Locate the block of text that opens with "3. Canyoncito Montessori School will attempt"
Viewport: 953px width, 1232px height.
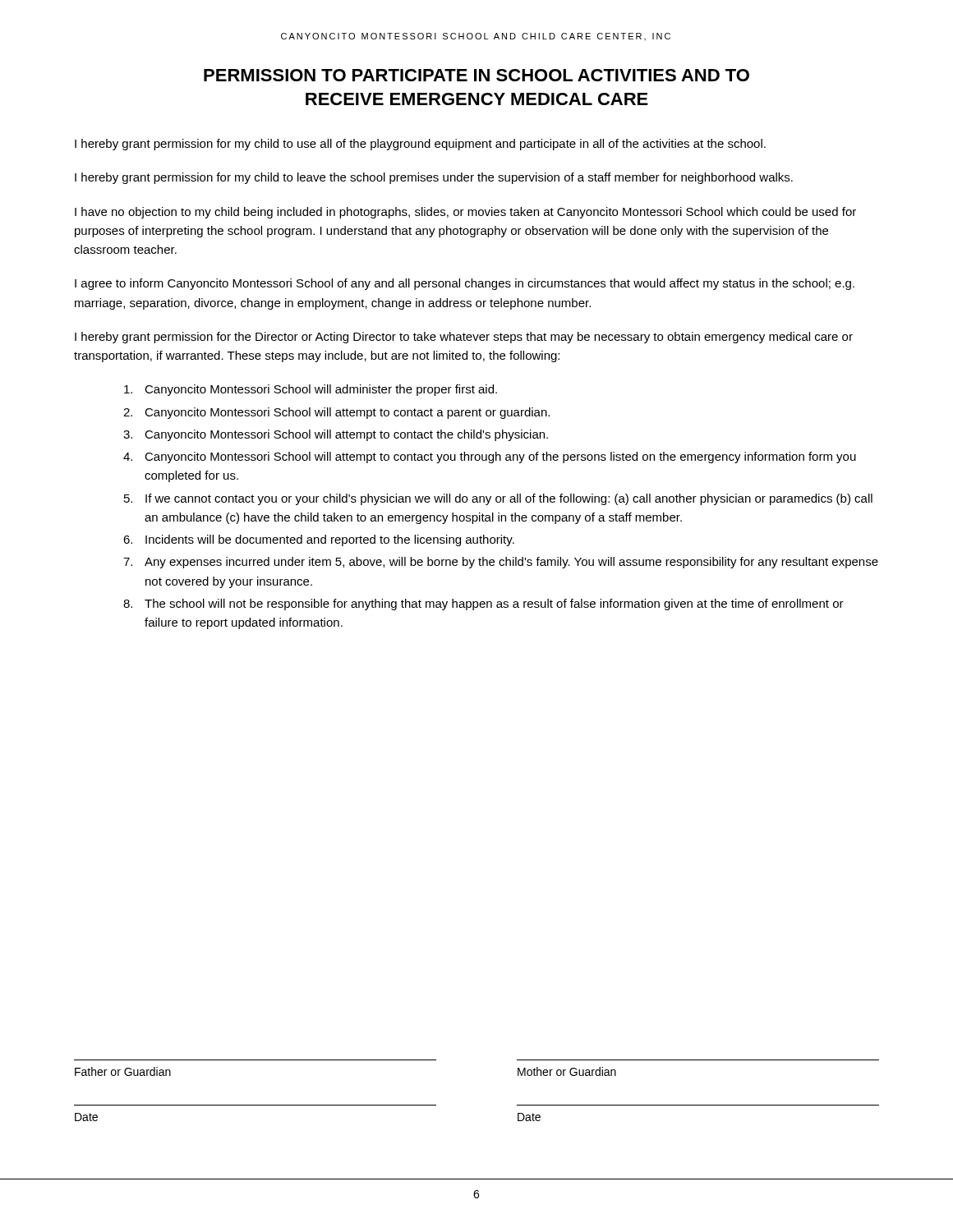click(x=501, y=434)
